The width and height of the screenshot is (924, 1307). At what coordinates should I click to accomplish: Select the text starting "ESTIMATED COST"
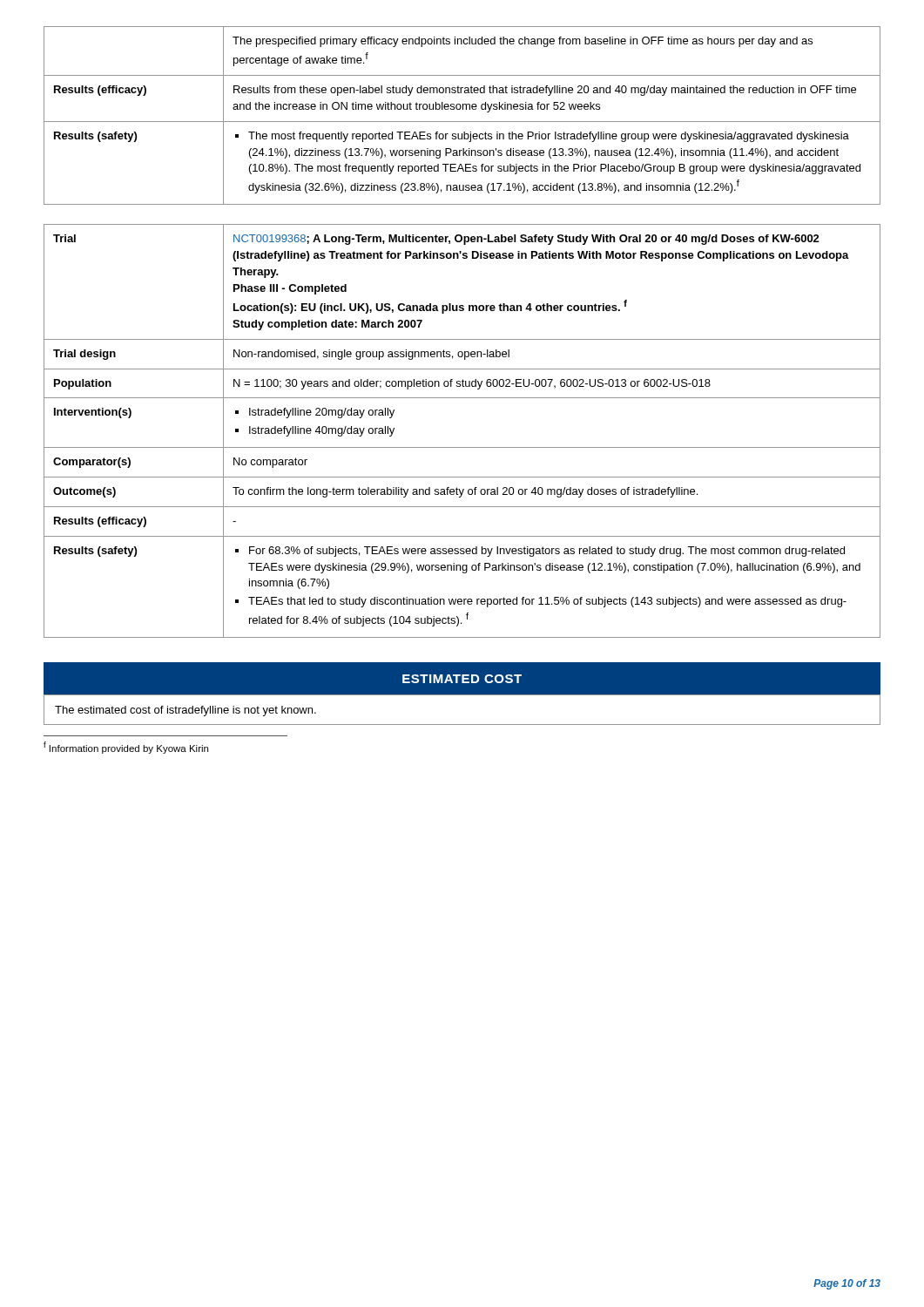point(462,679)
